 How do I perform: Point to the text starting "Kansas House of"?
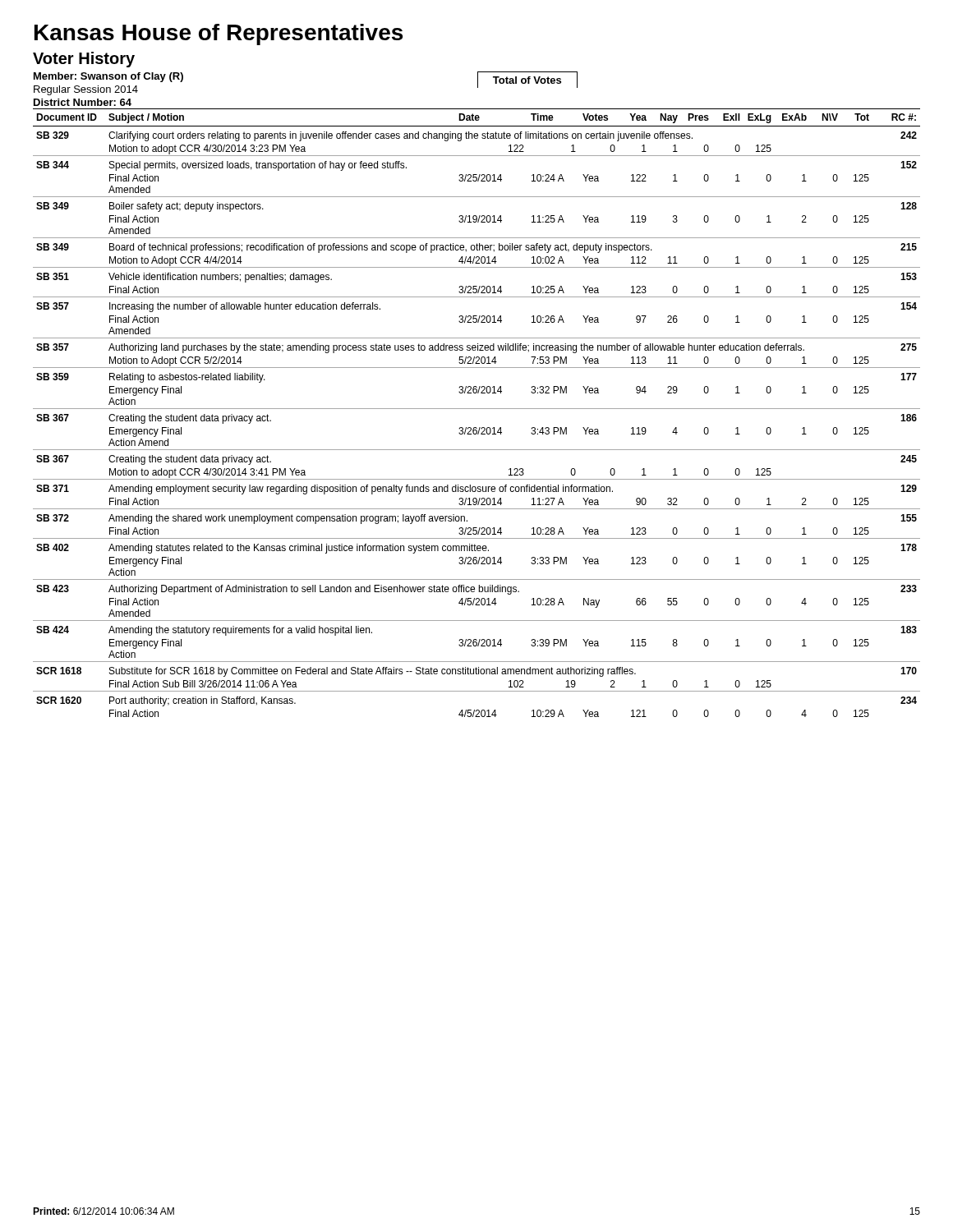click(218, 32)
